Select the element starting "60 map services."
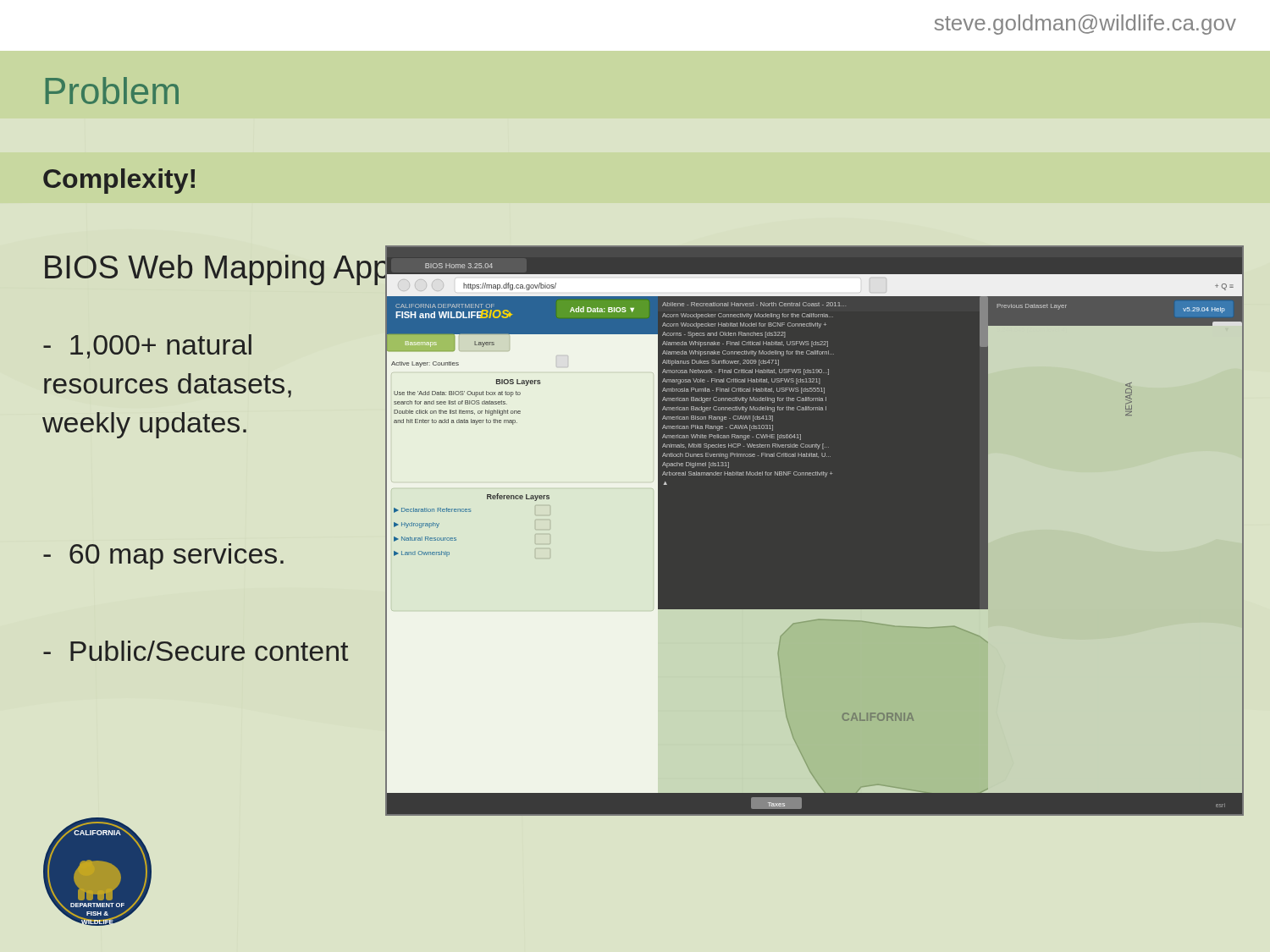The image size is (1270, 952). click(164, 553)
